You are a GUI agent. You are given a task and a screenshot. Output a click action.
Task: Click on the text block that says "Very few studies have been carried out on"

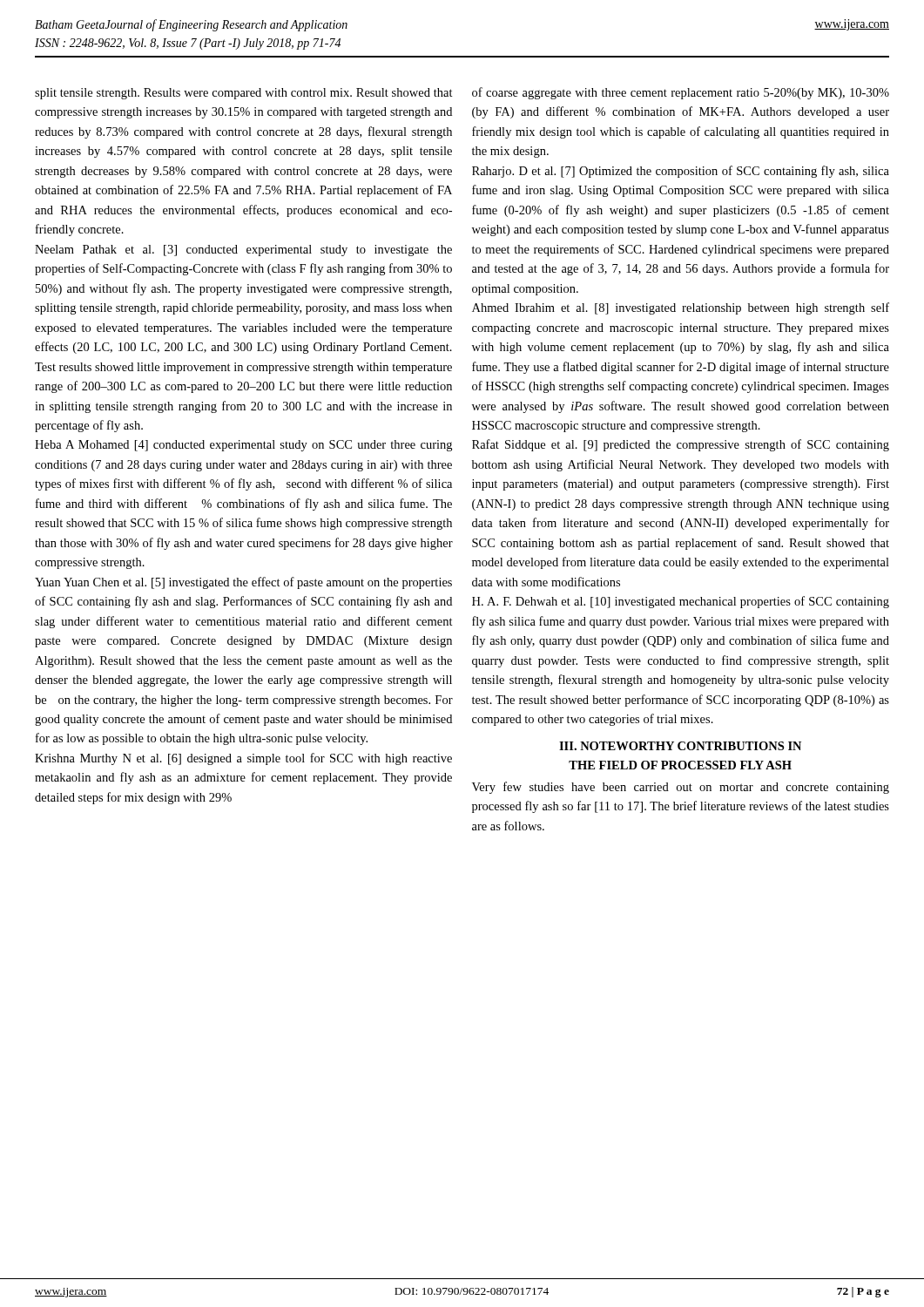[680, 807]
